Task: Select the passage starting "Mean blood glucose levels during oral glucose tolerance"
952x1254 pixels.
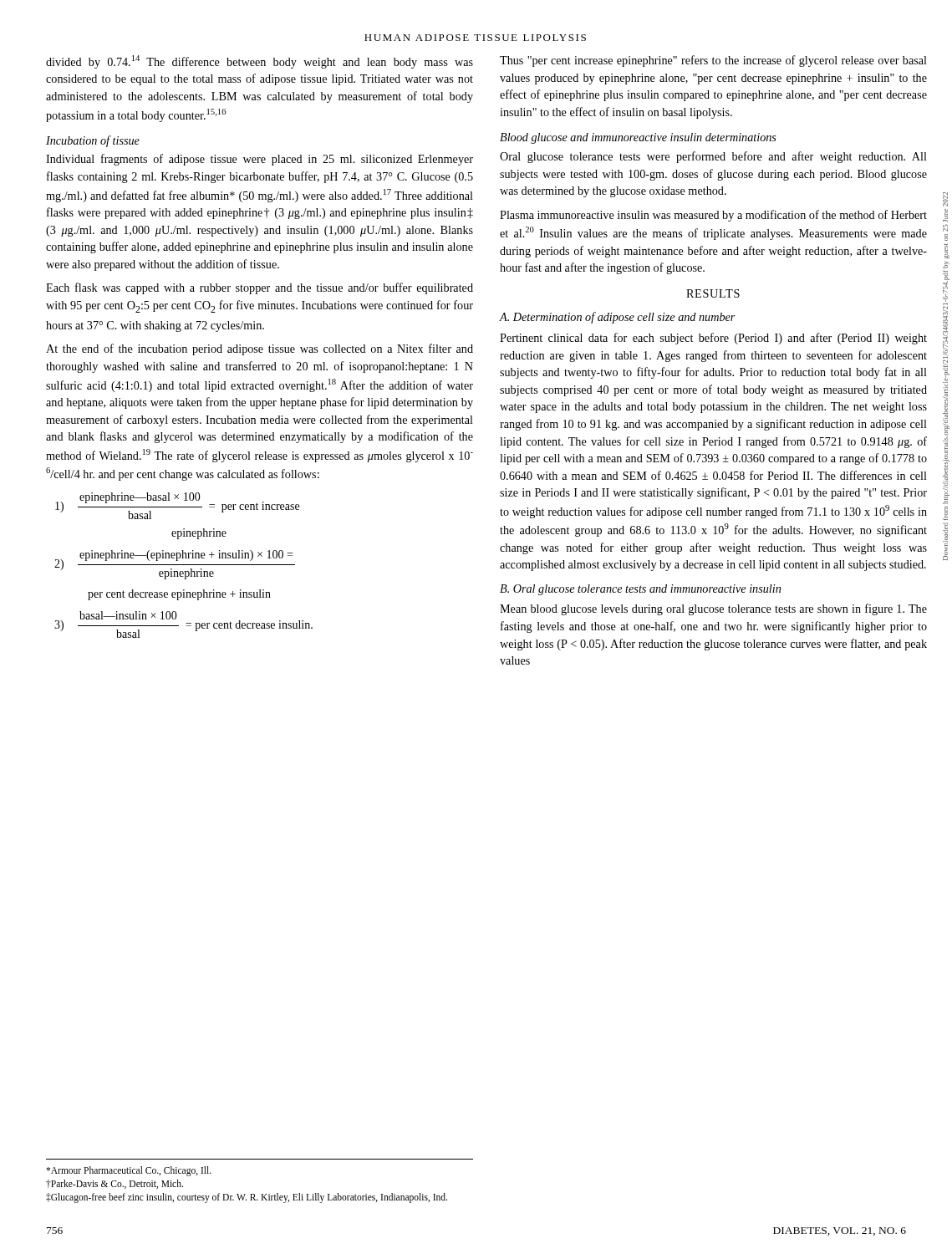Action: tap(713, 635)
